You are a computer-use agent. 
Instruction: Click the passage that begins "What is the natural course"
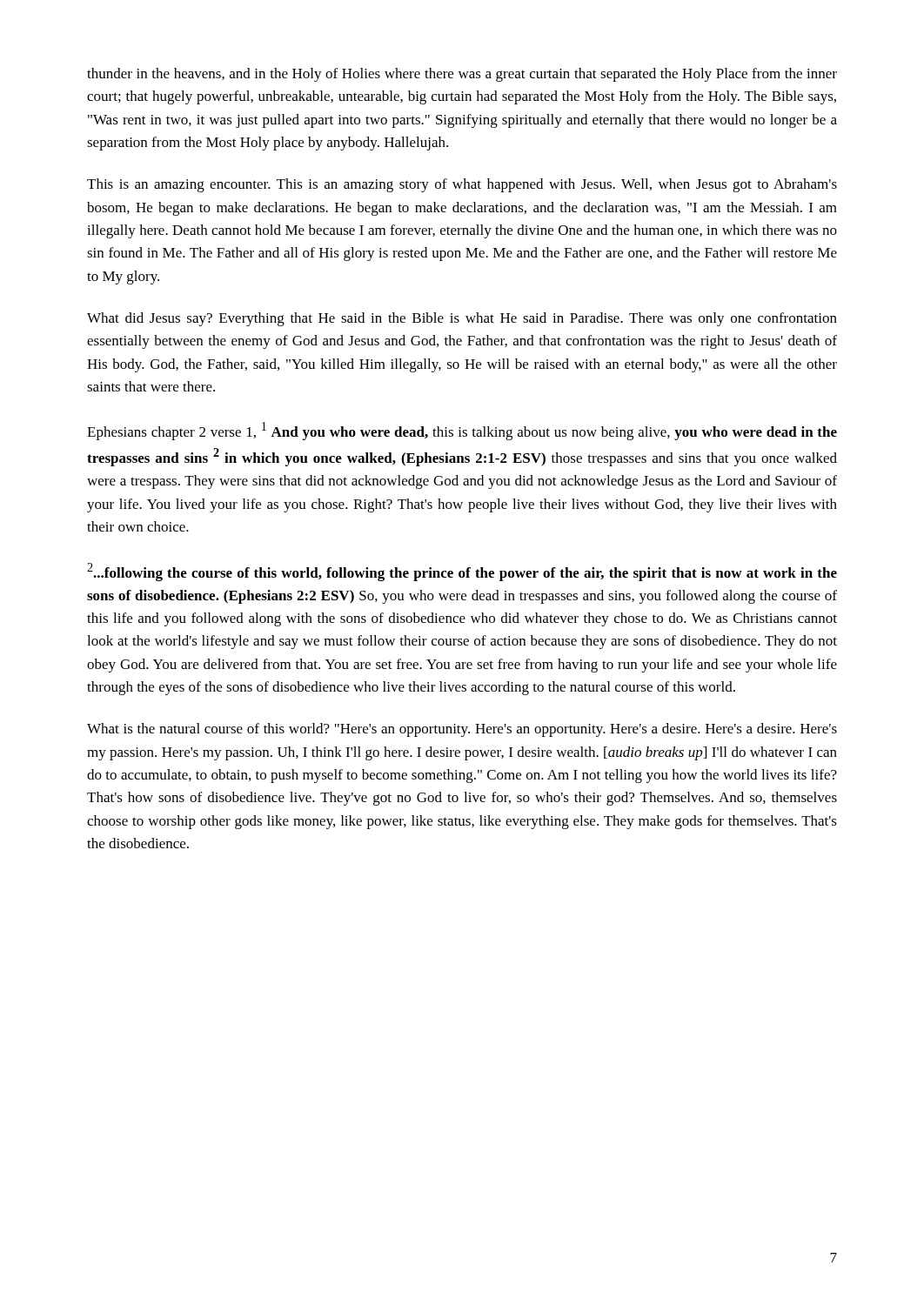(462, 786)
